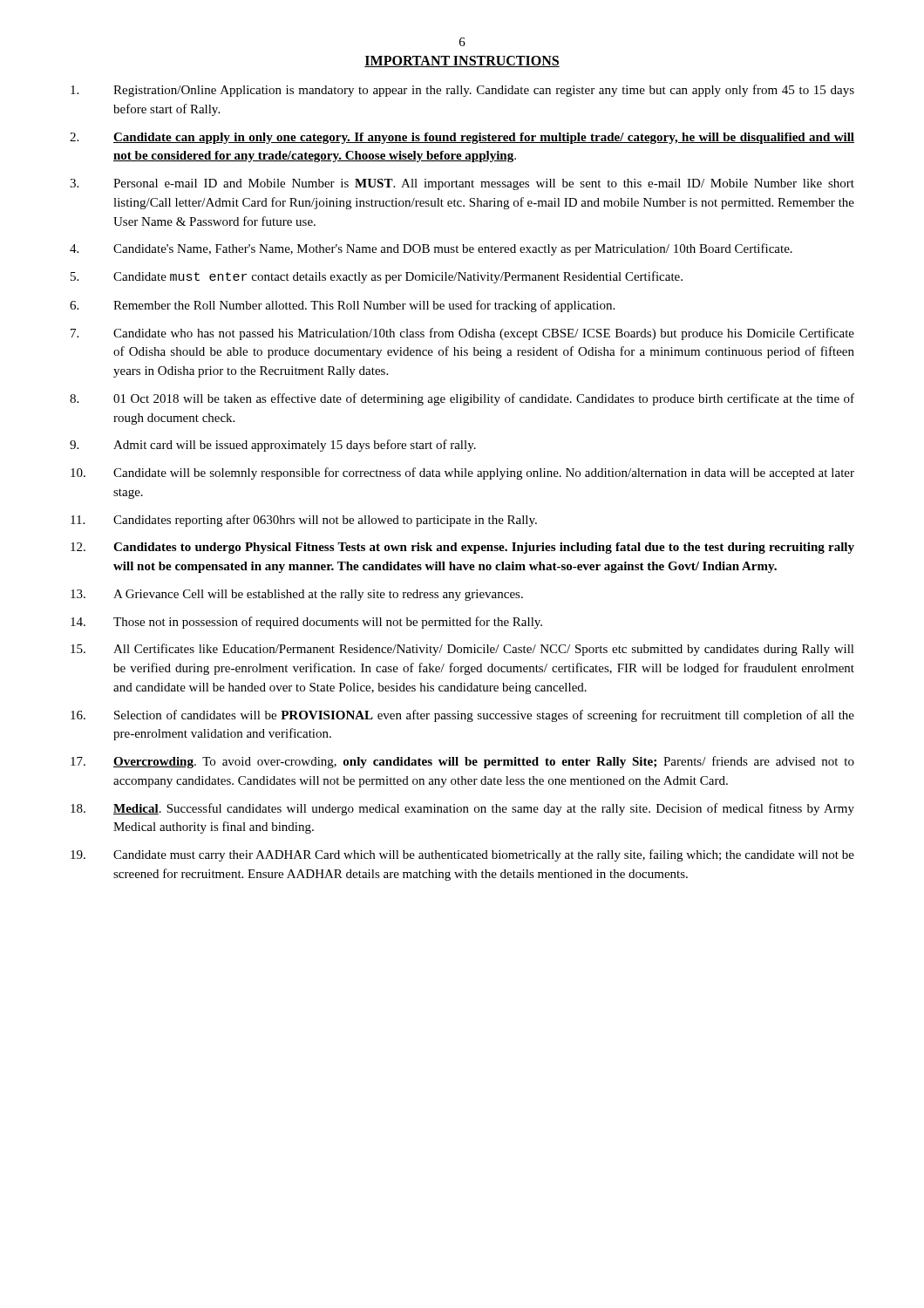Locate the block of text that opens with "13. A Grievance Cell will"

click(462, 594)
